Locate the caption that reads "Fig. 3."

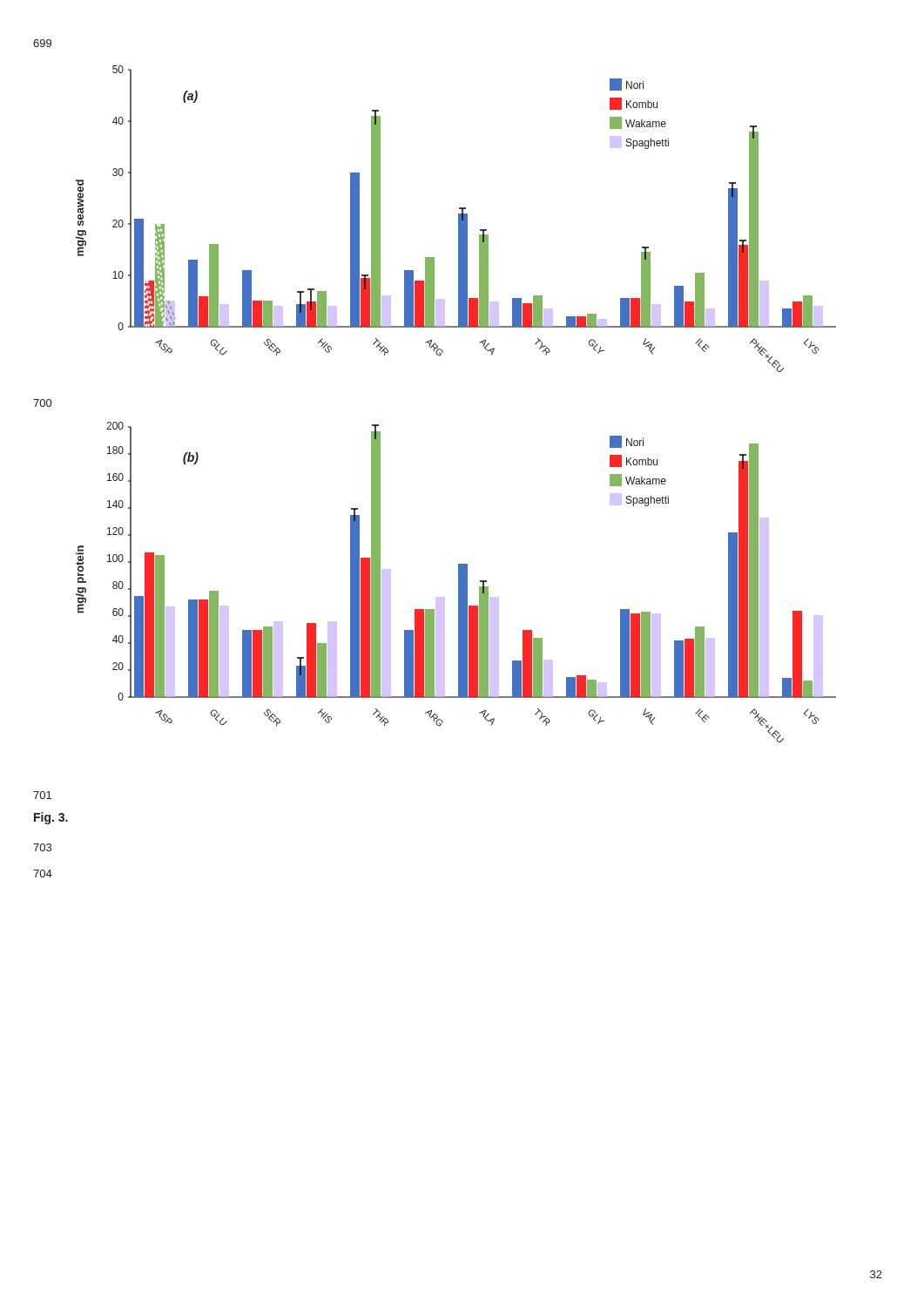(51, 817)
